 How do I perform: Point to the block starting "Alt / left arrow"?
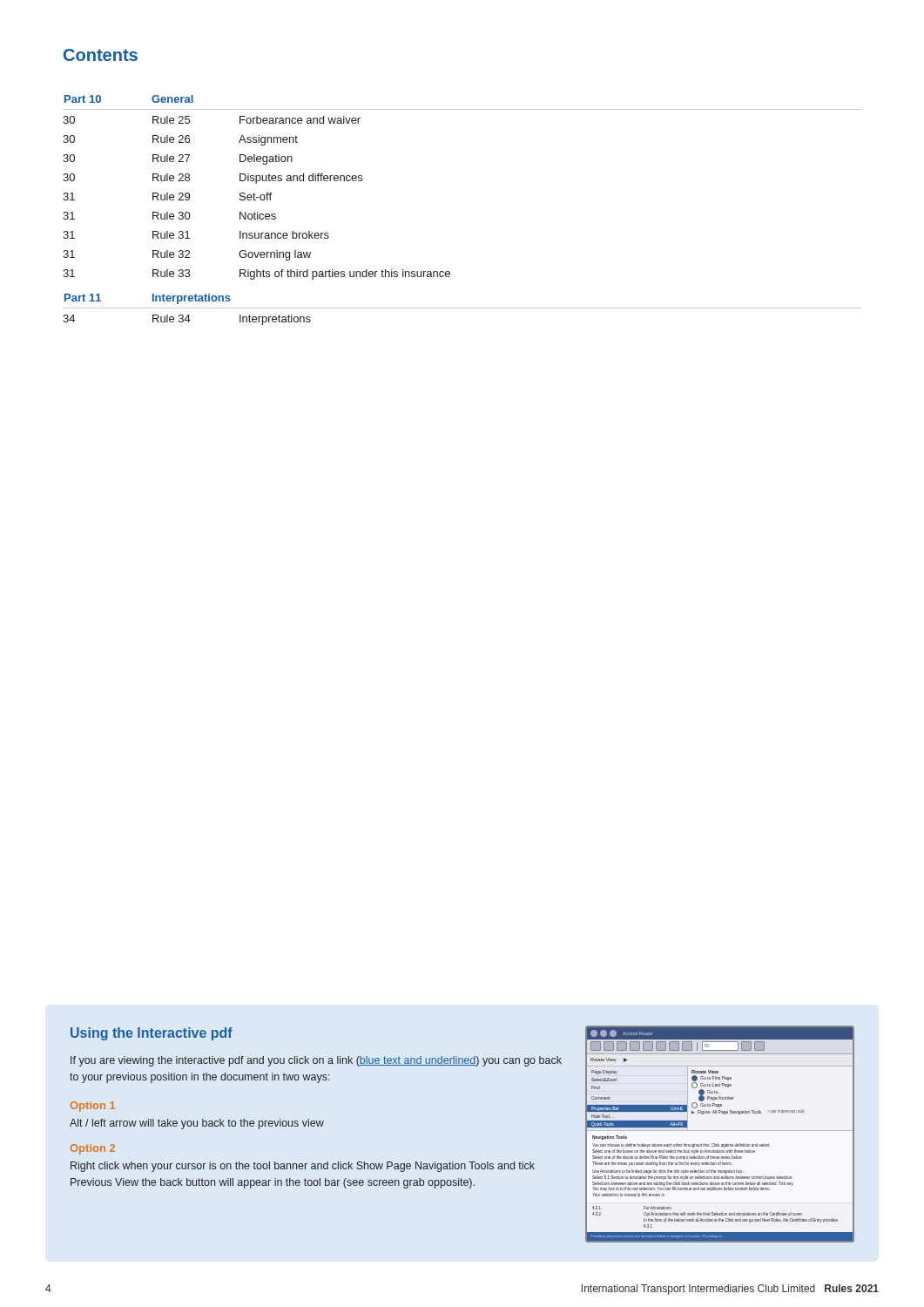coord(197,1123)
